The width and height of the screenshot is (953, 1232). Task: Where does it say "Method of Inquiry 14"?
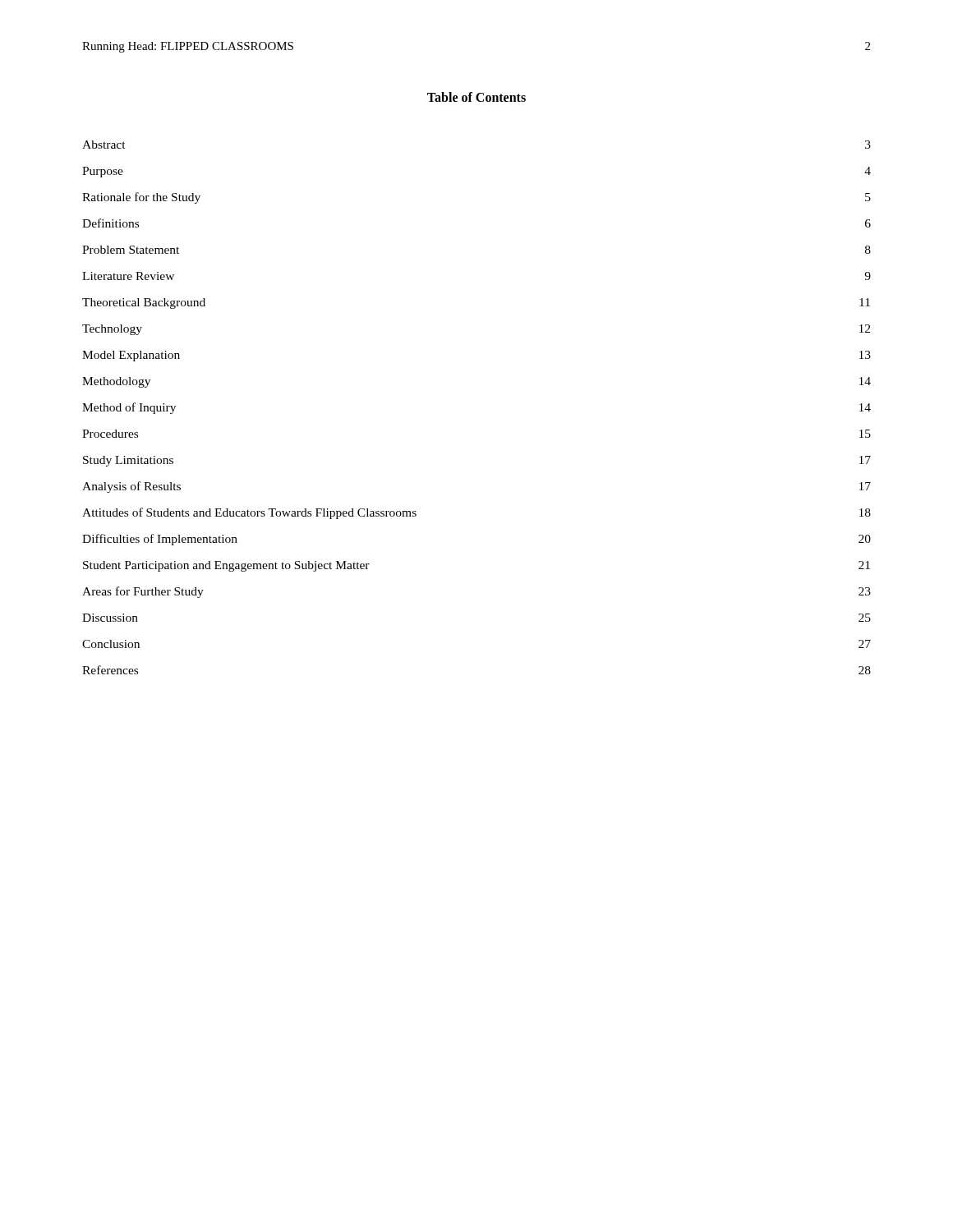pos(127,407)
